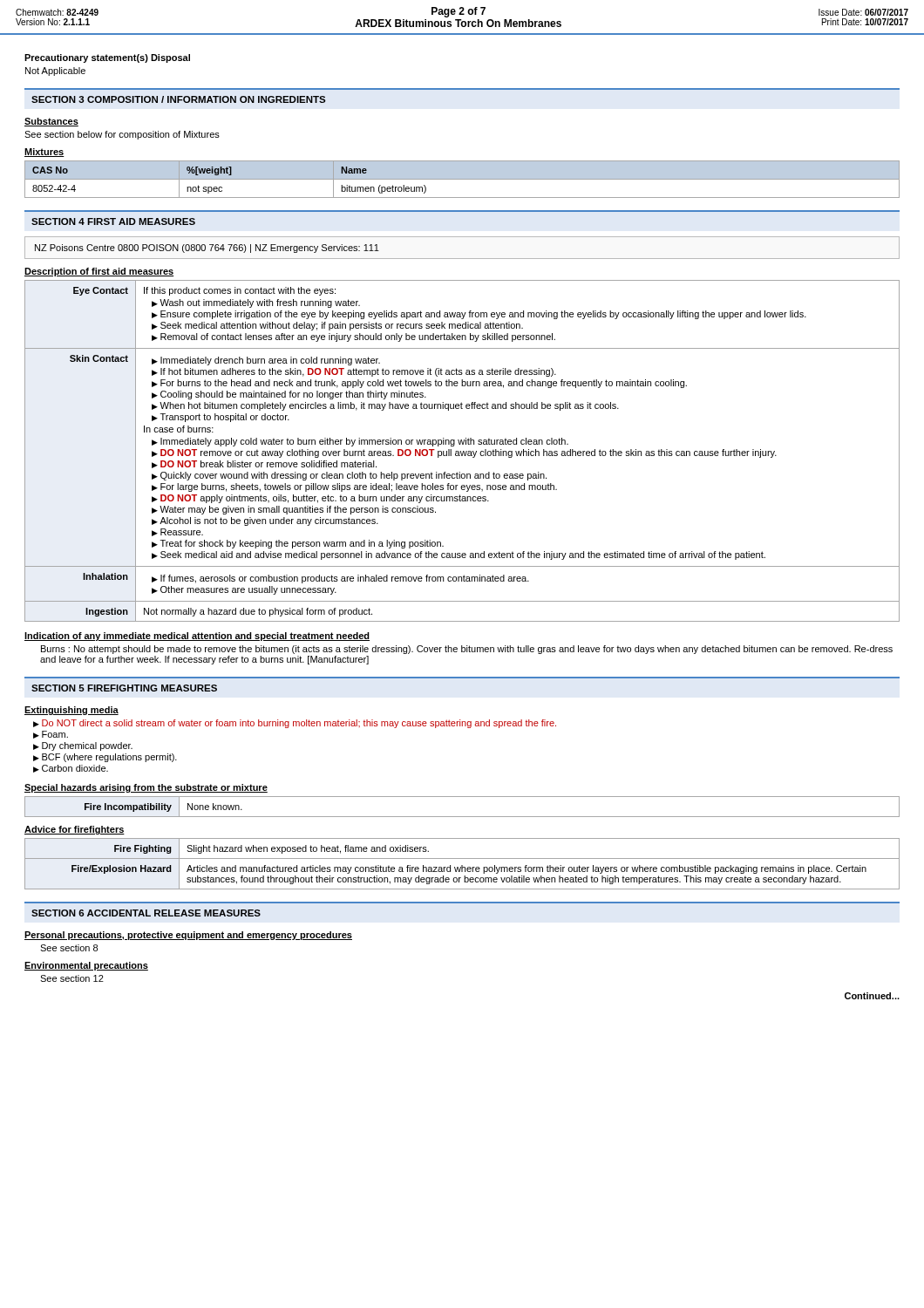Image resolution: width=924 pixels, height=1308 pixels.
Task: Find the text with the text "See section 8"
Action: click(x=69, y=948)
